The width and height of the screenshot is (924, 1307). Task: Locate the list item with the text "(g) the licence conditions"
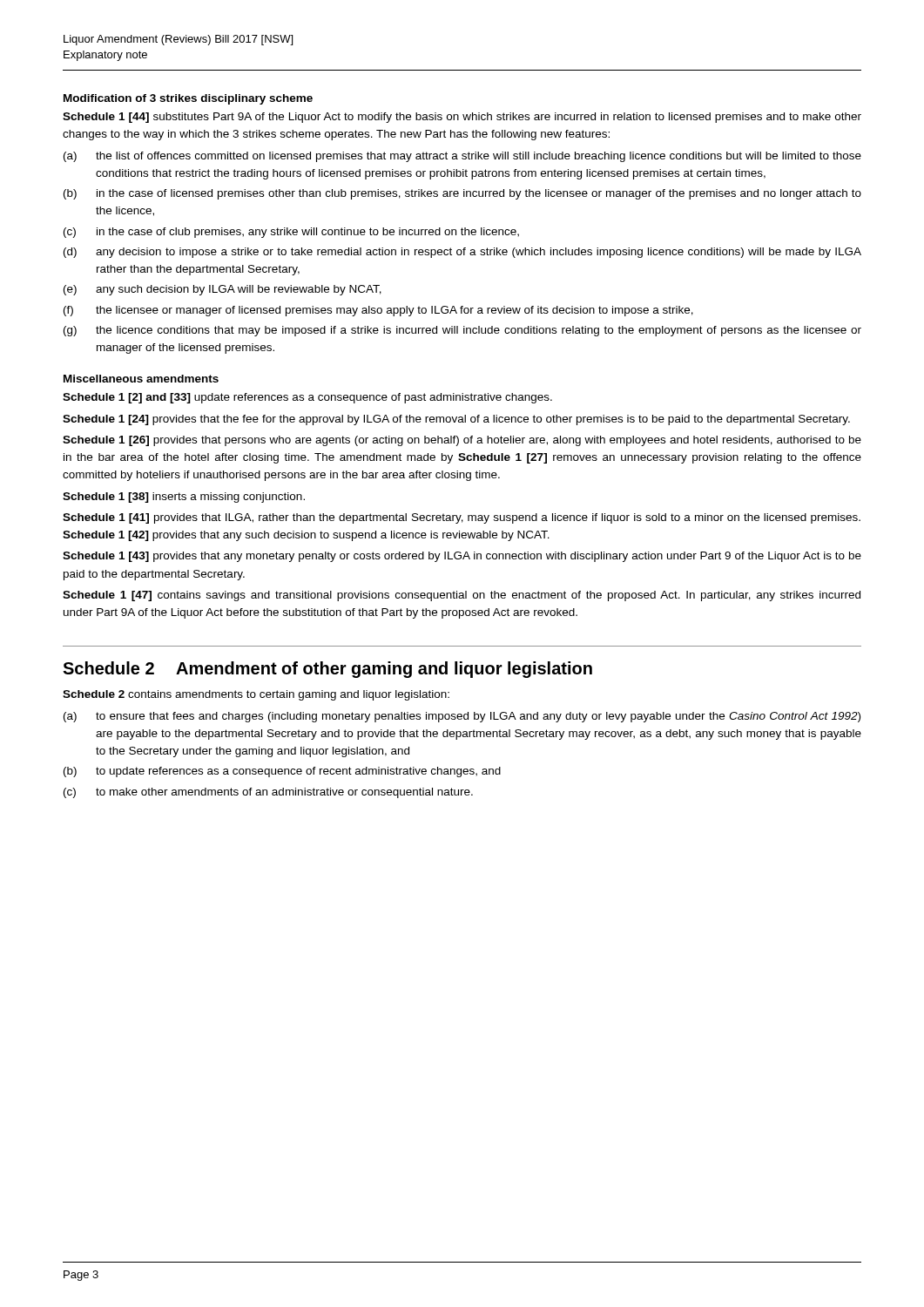pos(462,339)
